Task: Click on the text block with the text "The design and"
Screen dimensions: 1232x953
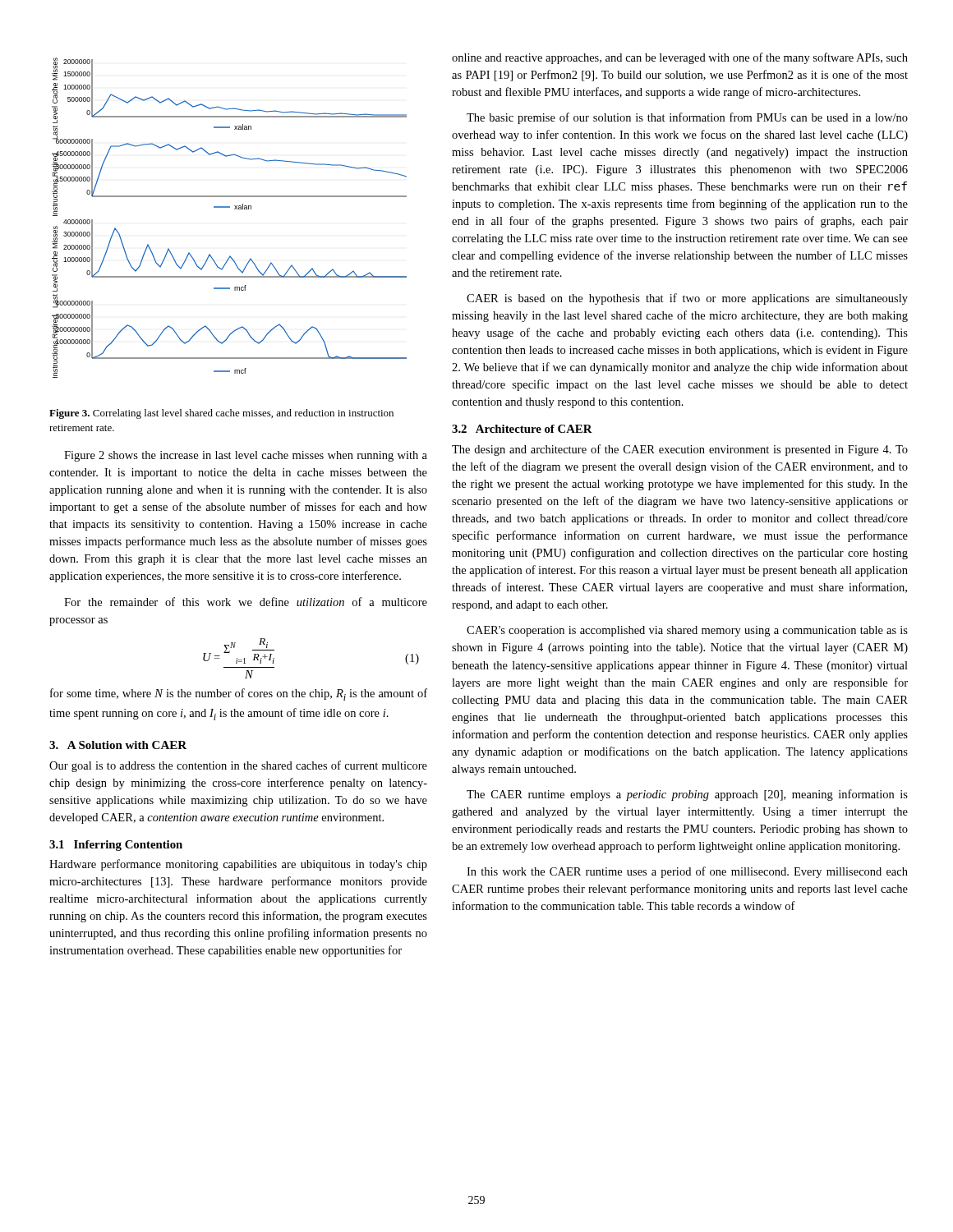Action: coord(680,527)
